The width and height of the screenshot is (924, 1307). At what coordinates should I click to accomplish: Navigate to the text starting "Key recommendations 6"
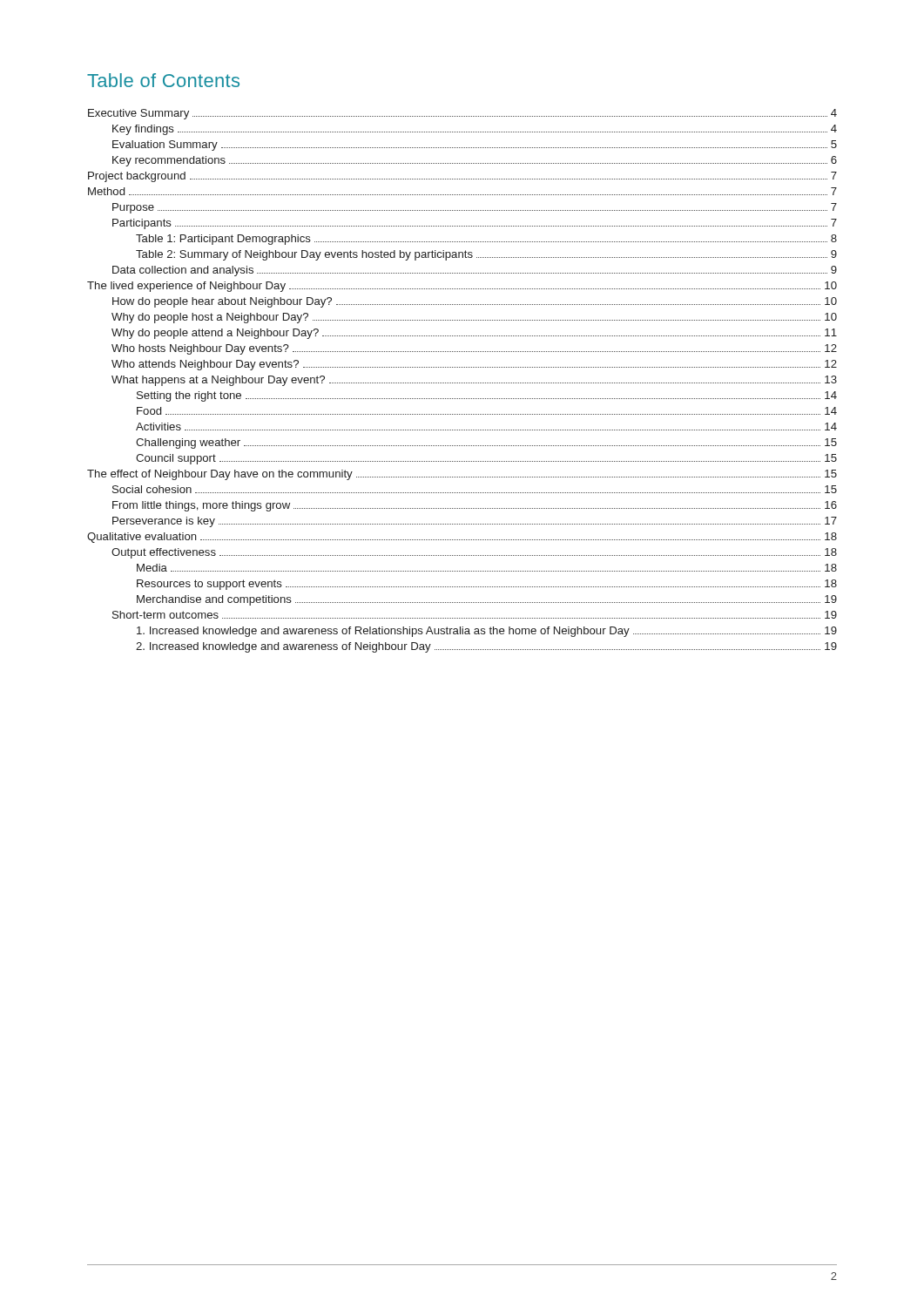tap(462, 160)
